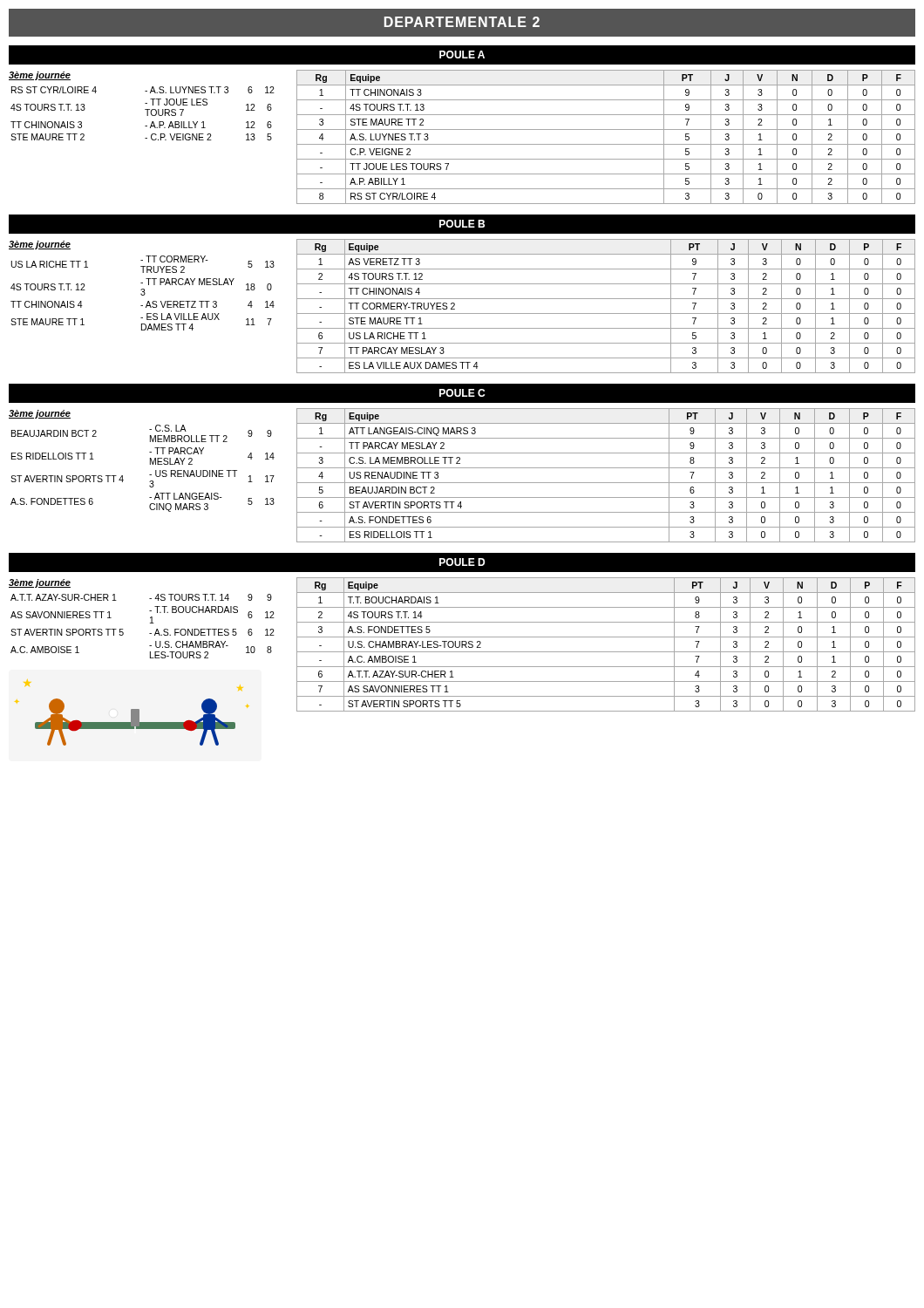
Task: Find the table that mentions "RgEquipePTJVNDPF 1T.T. BOUCHARDAIS 19330000"
Action: click(x=606, y=644)
